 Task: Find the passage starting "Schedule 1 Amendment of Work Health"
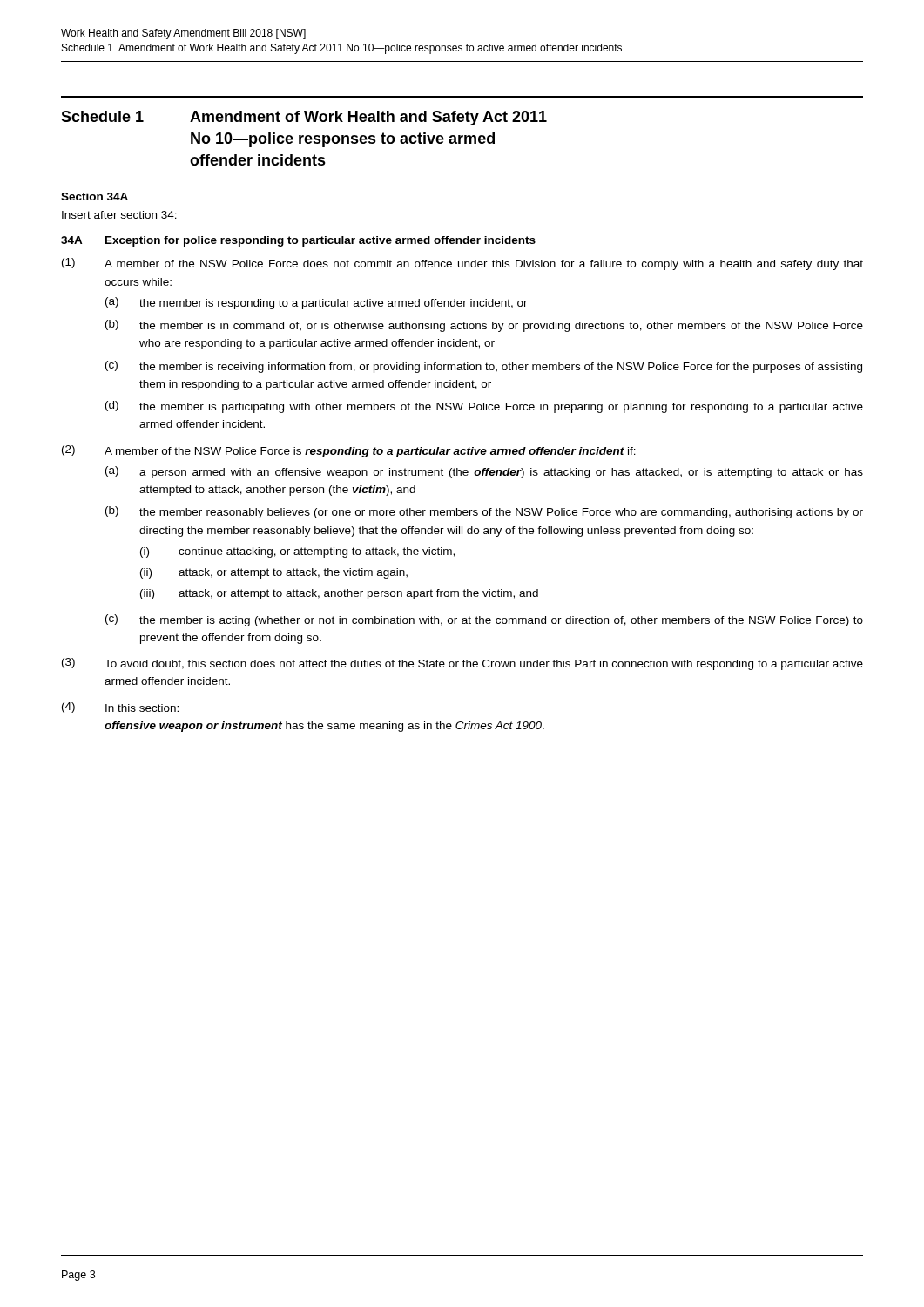click(x=304, y=139)
